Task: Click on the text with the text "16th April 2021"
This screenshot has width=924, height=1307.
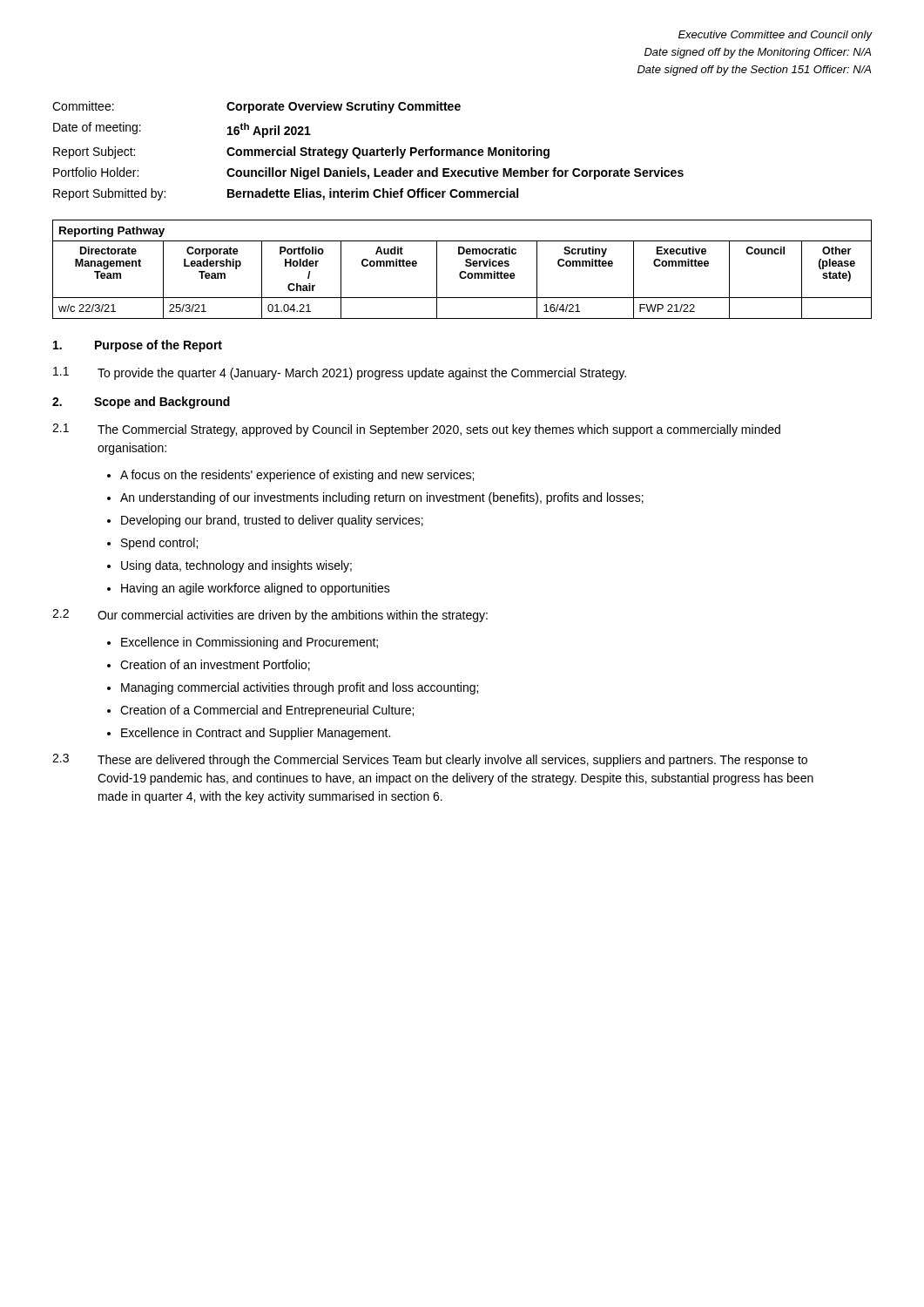Action: pos(269,129)
